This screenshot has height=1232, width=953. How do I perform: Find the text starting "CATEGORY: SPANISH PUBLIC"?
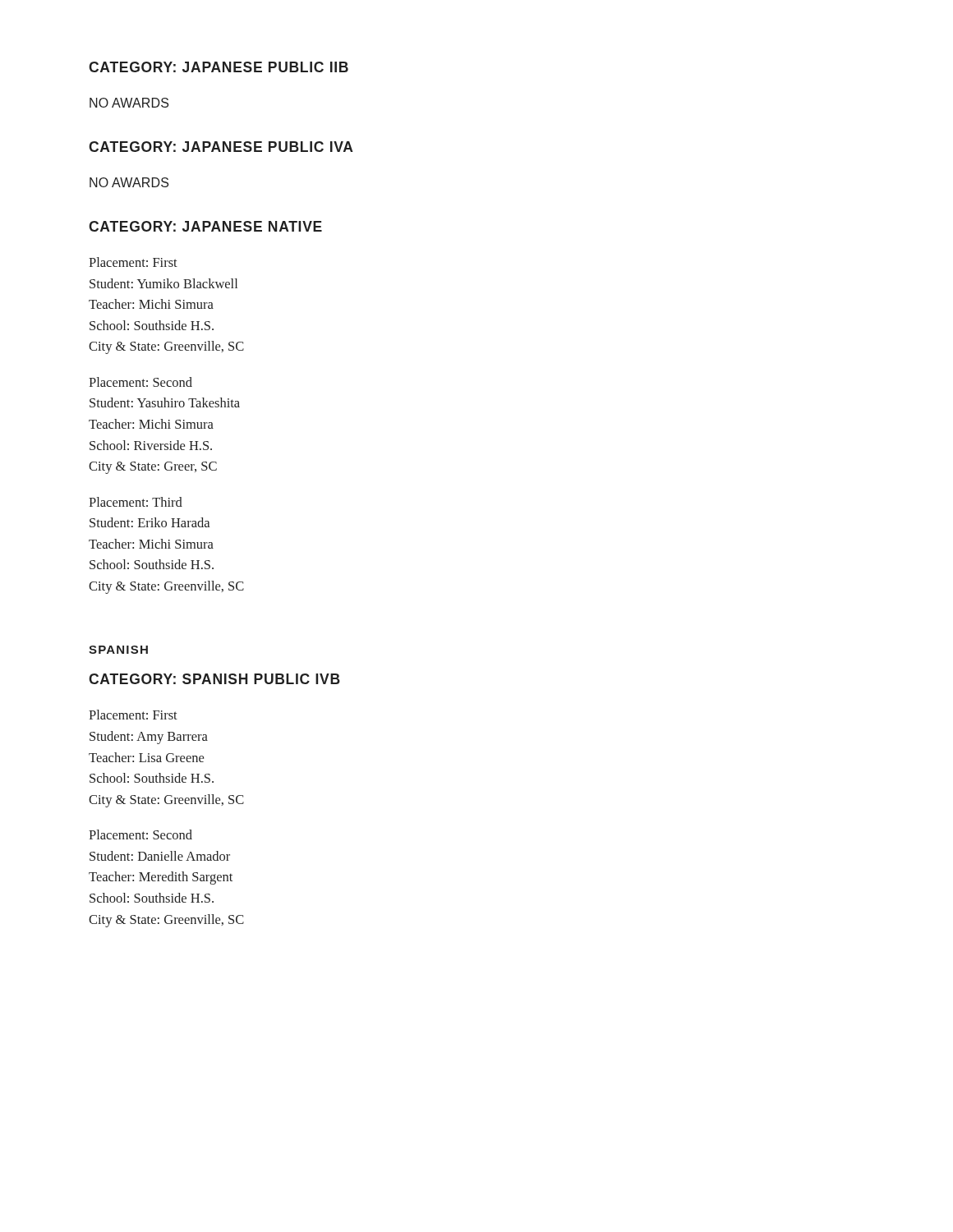215,680
